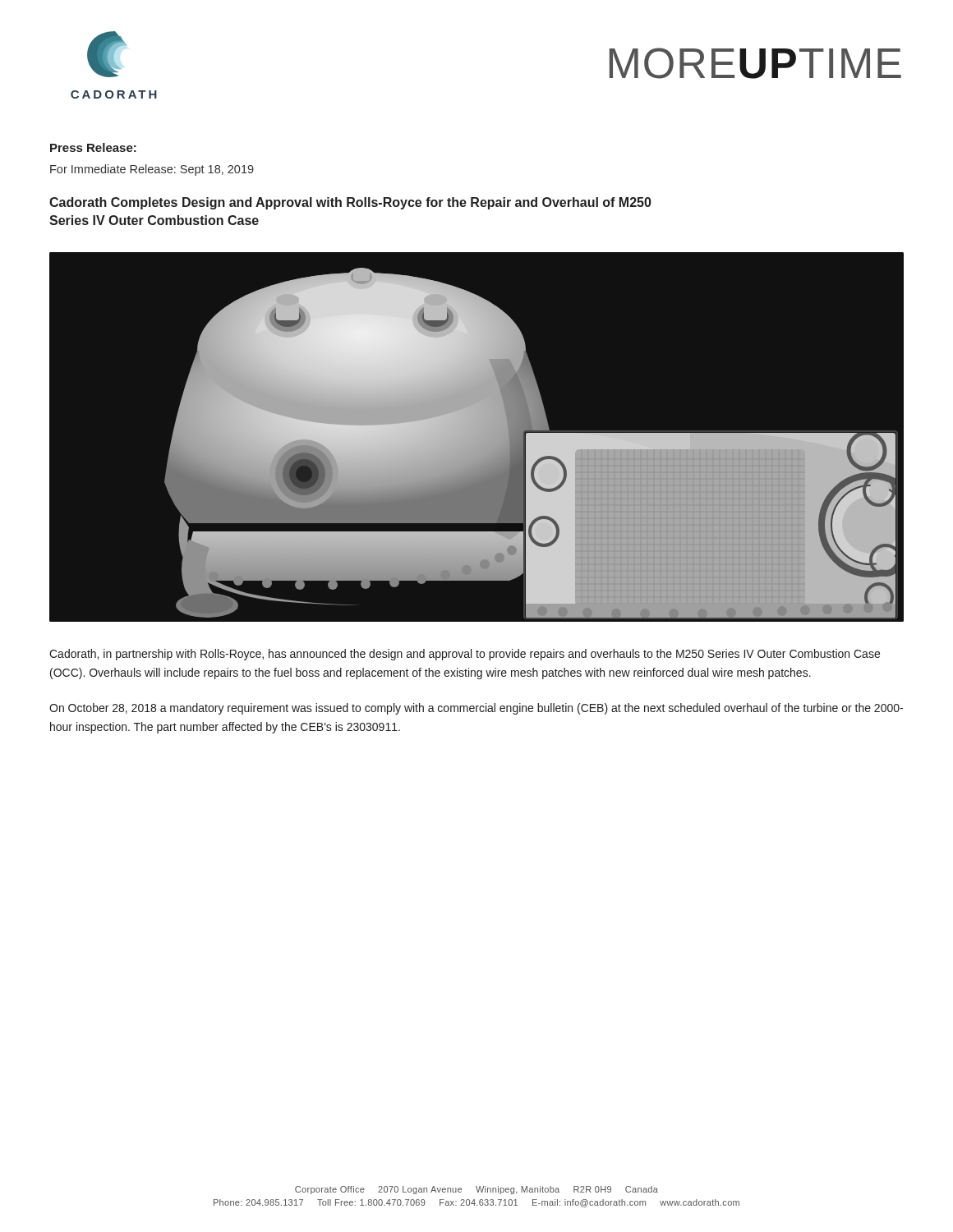Click on the text block that reads "On October 28, 2018 a mandatory"
953x1232 pixels.
(x=476, y=717)
